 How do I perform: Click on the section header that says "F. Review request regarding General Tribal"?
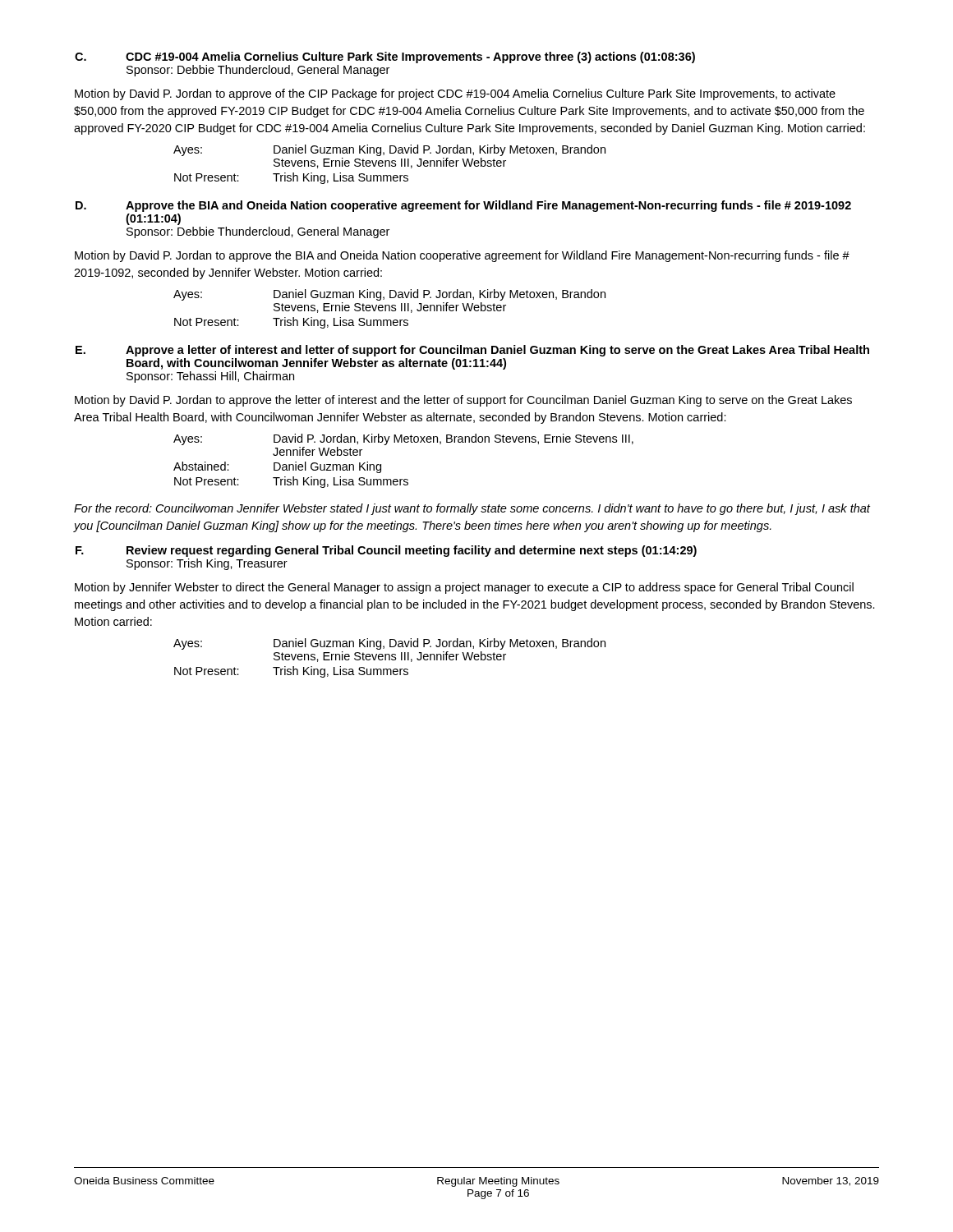click(x=476, y=557)
